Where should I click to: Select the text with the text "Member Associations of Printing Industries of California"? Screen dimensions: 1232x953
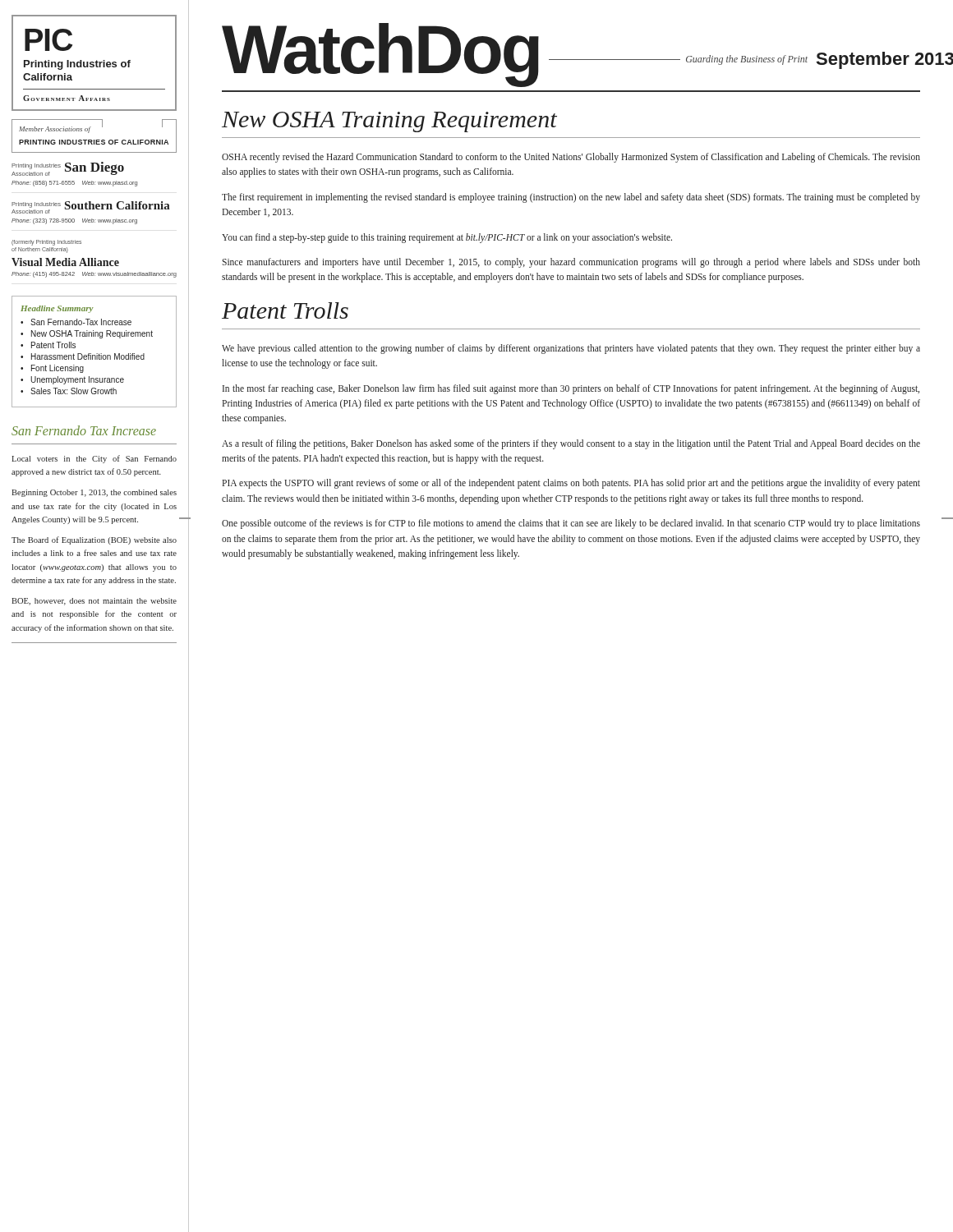tap(94, 133)
